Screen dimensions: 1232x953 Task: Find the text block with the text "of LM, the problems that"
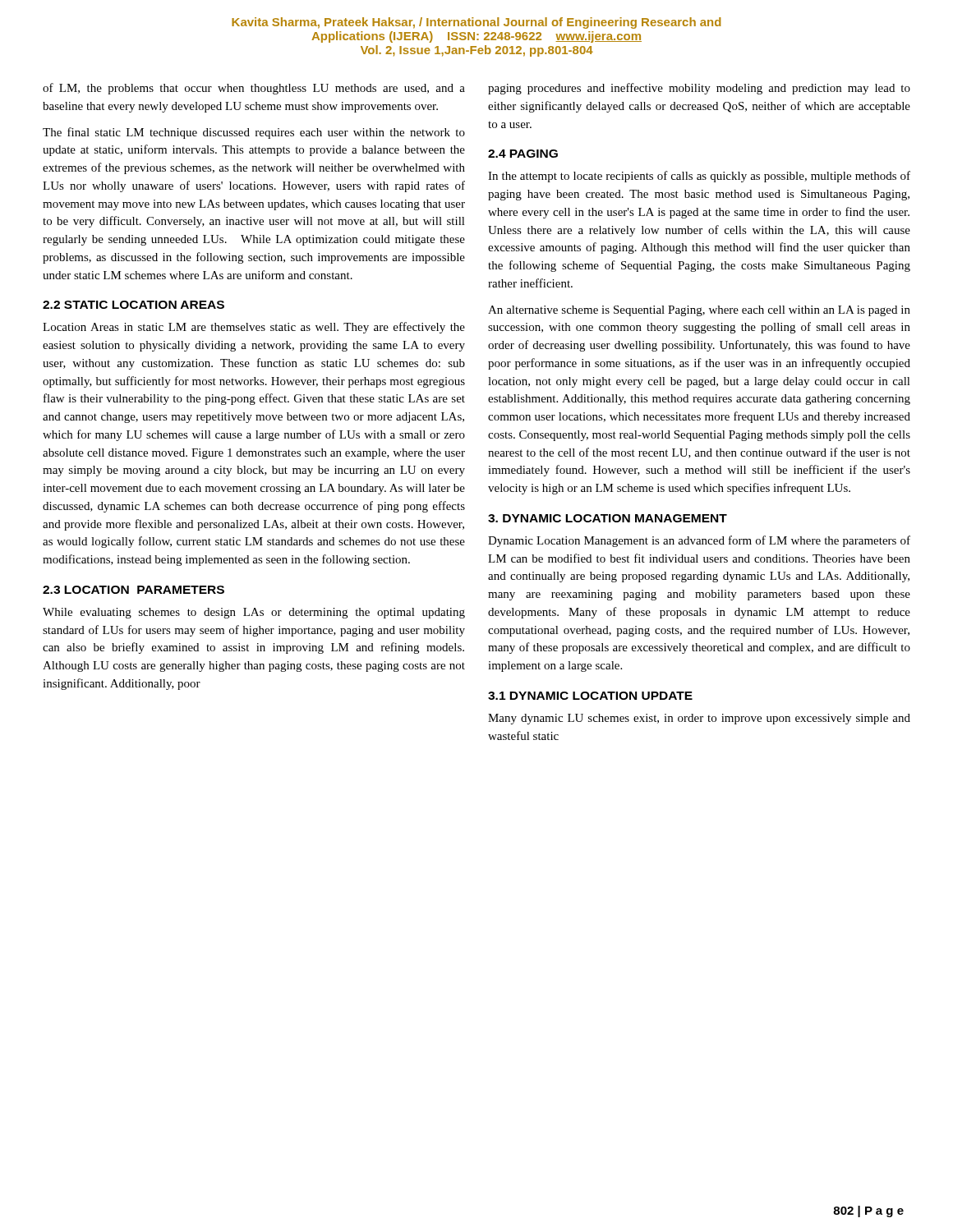pos(254,98)
